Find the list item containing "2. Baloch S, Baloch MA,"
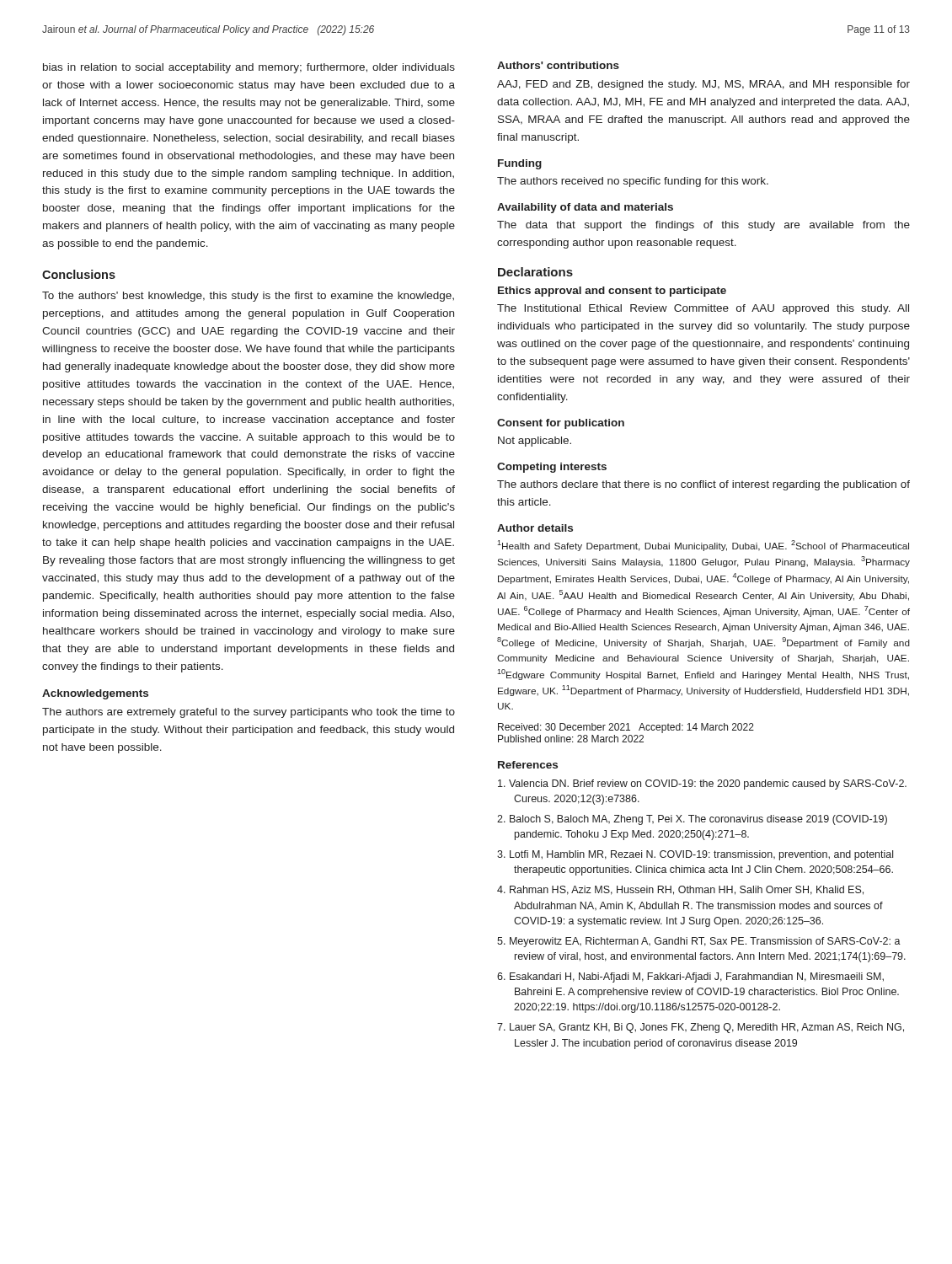Screen dimensions: 1264x952 point(692,827)
